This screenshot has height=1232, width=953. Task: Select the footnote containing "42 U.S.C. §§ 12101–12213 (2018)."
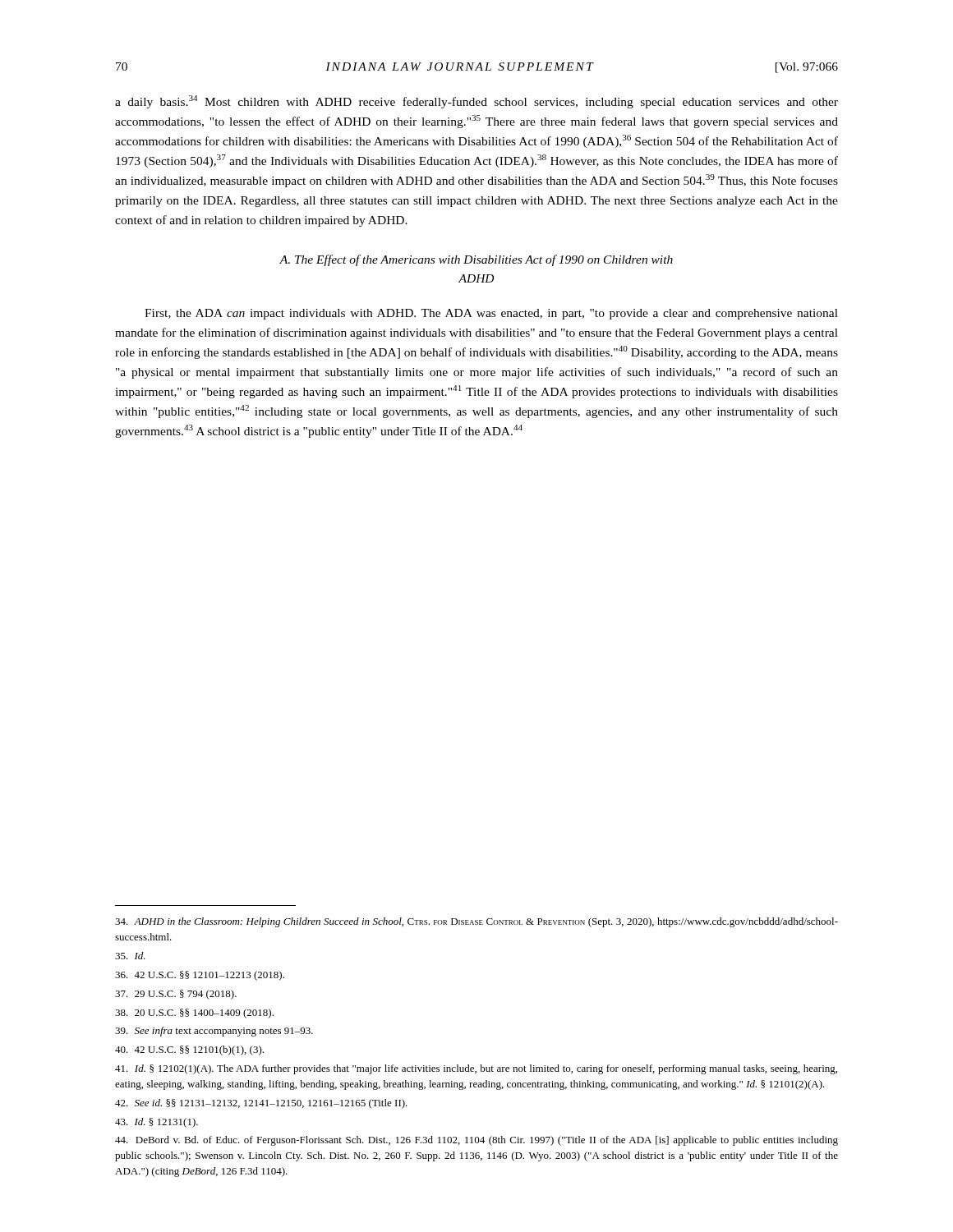pos(200,974)
